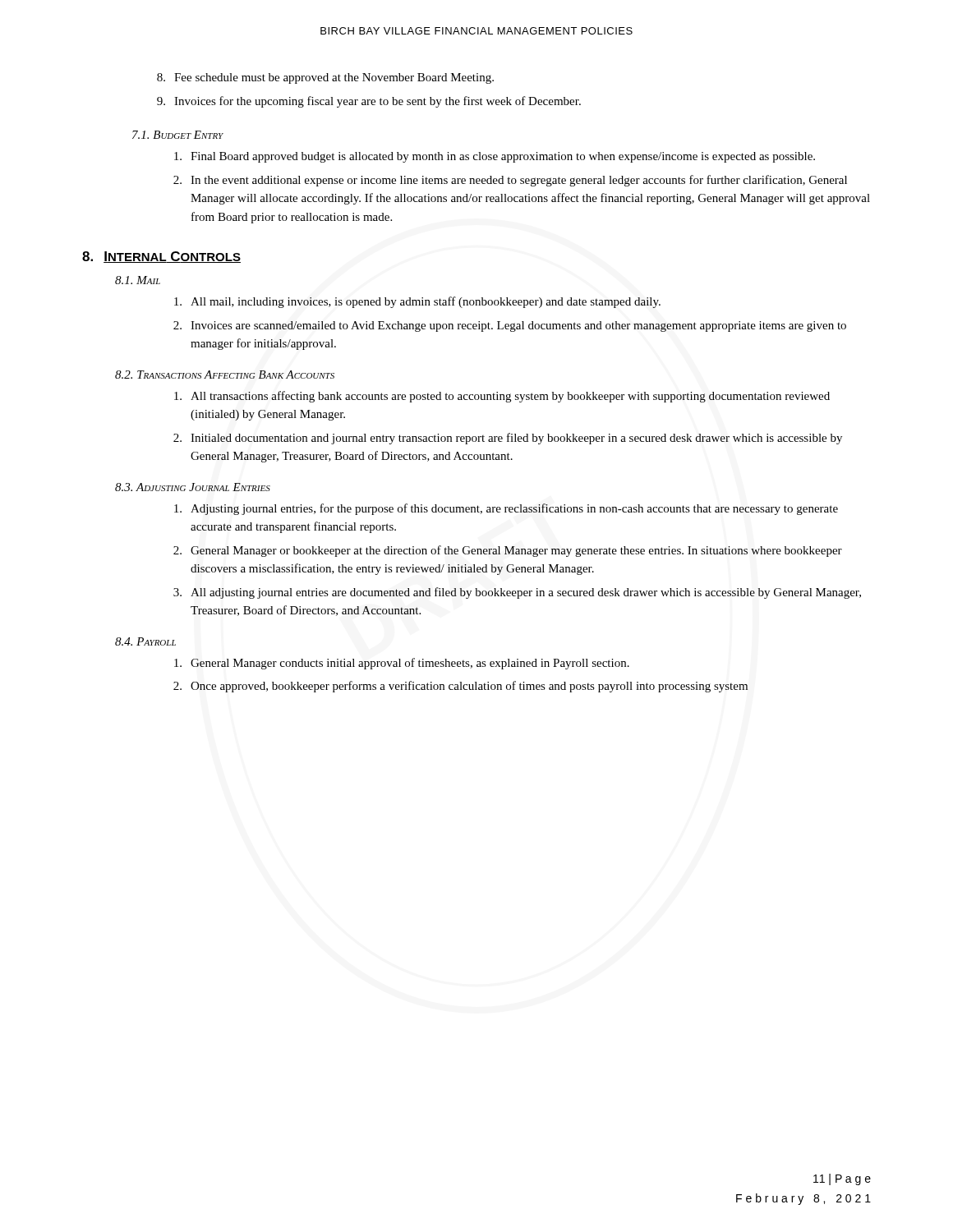Find the block starting "8. Fee schedule"

(x=501, y=77)
